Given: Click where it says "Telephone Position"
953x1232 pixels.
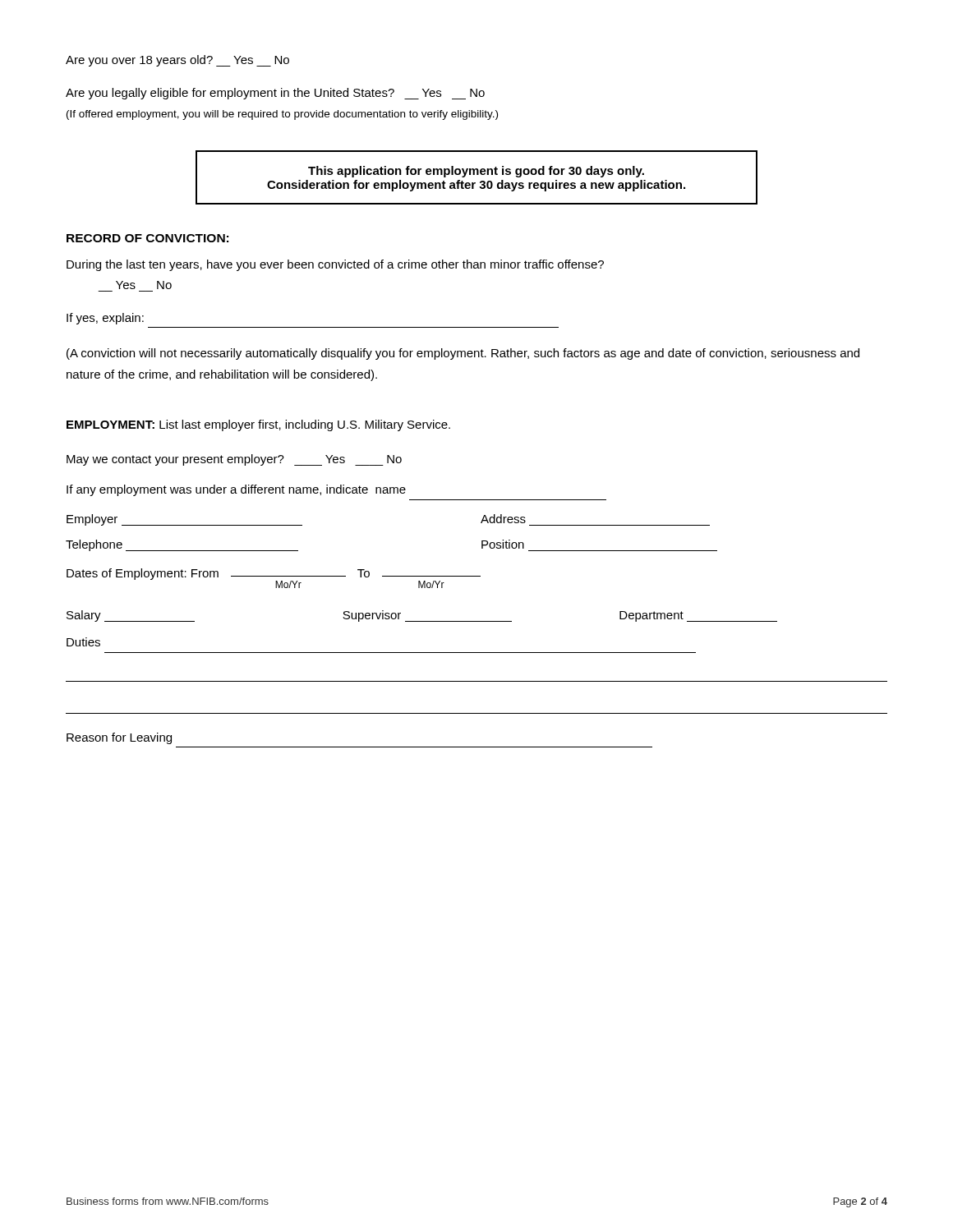Looking at the screenshot, I should (476, 543).
